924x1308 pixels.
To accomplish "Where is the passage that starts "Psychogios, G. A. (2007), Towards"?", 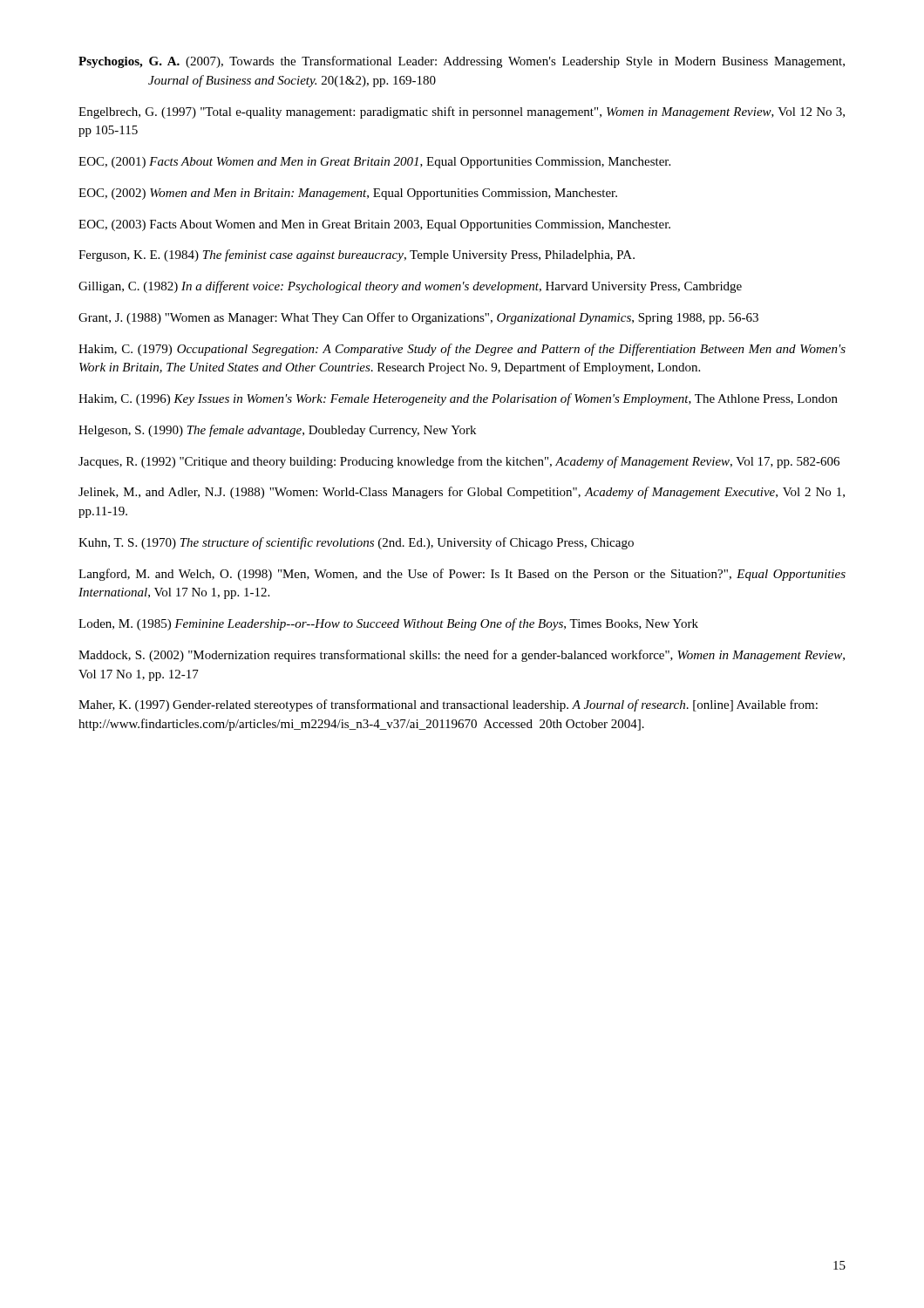I will [462, 71].
